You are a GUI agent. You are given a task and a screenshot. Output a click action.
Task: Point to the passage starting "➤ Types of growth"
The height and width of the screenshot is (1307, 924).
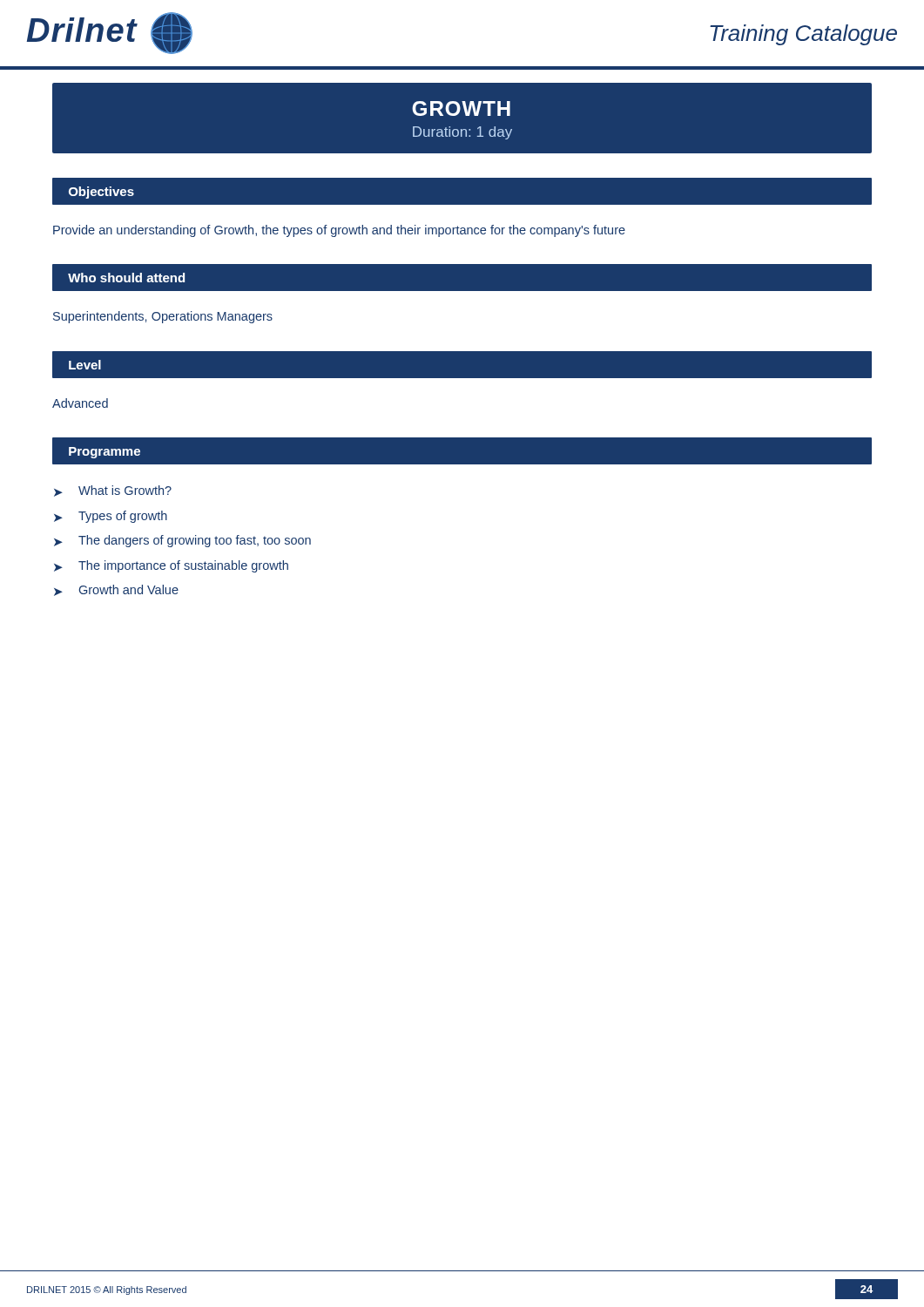point(110,517)
